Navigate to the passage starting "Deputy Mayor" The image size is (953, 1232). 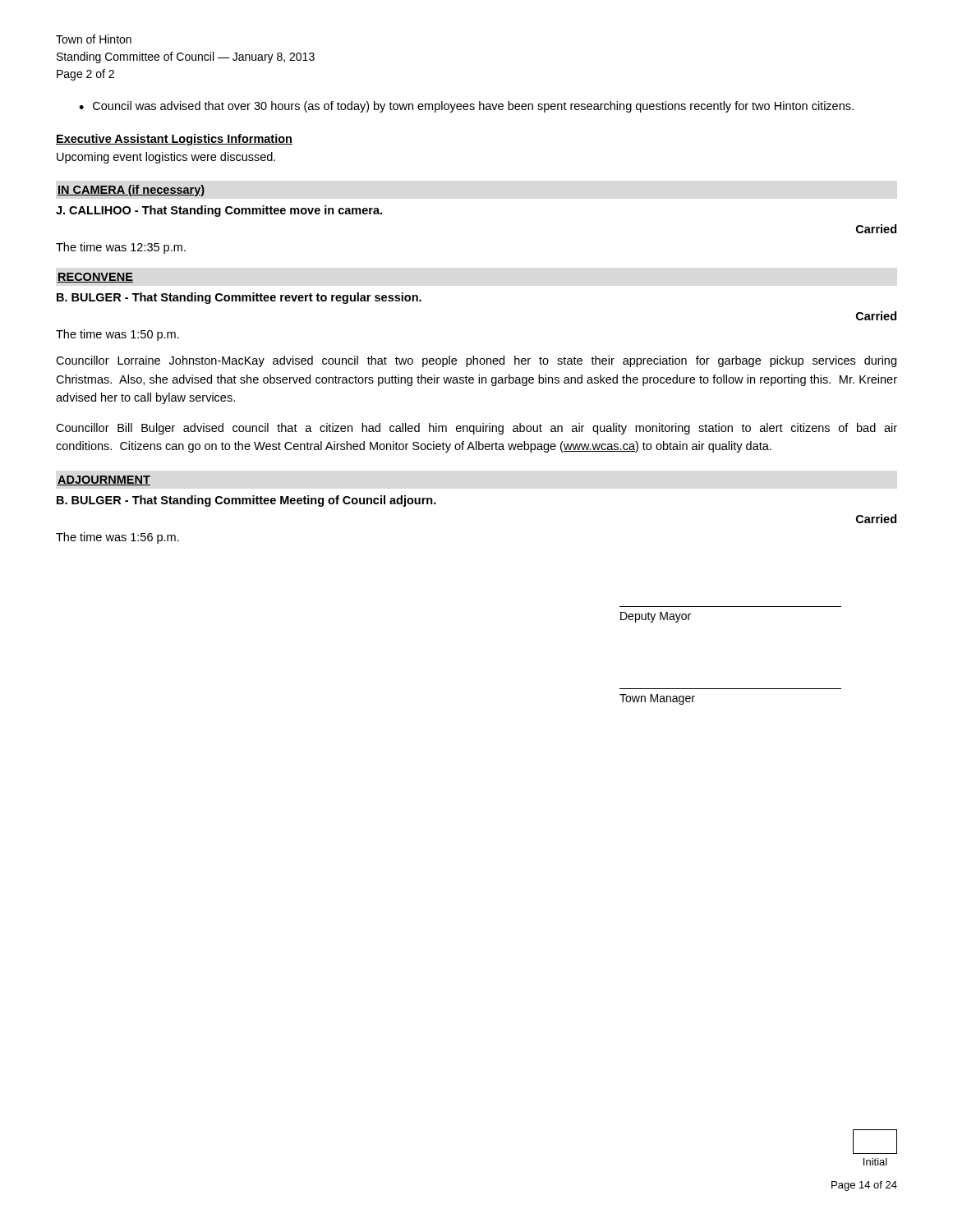coord(655,616)
